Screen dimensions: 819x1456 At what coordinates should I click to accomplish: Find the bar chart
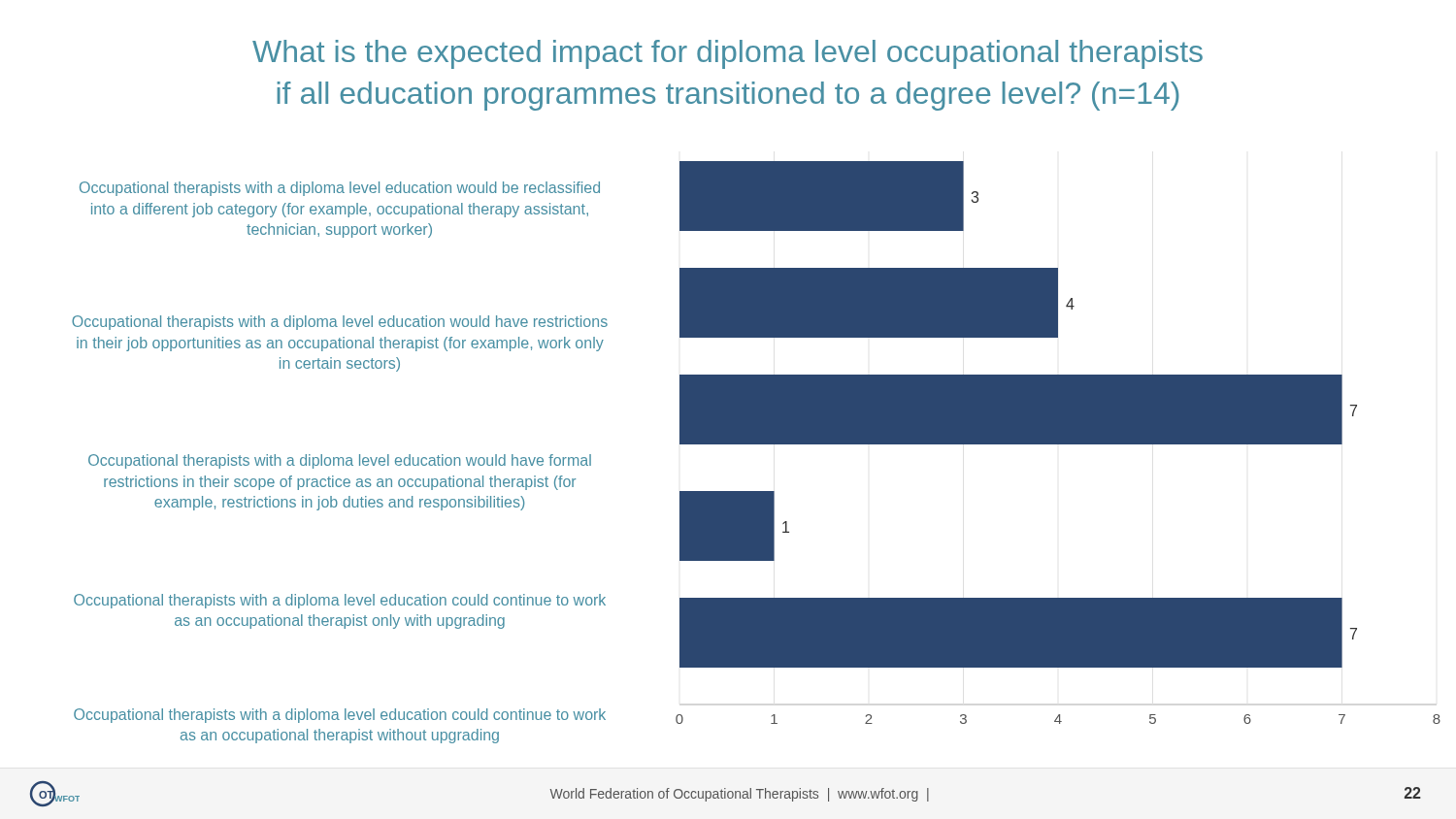(x=1034, y=445)
